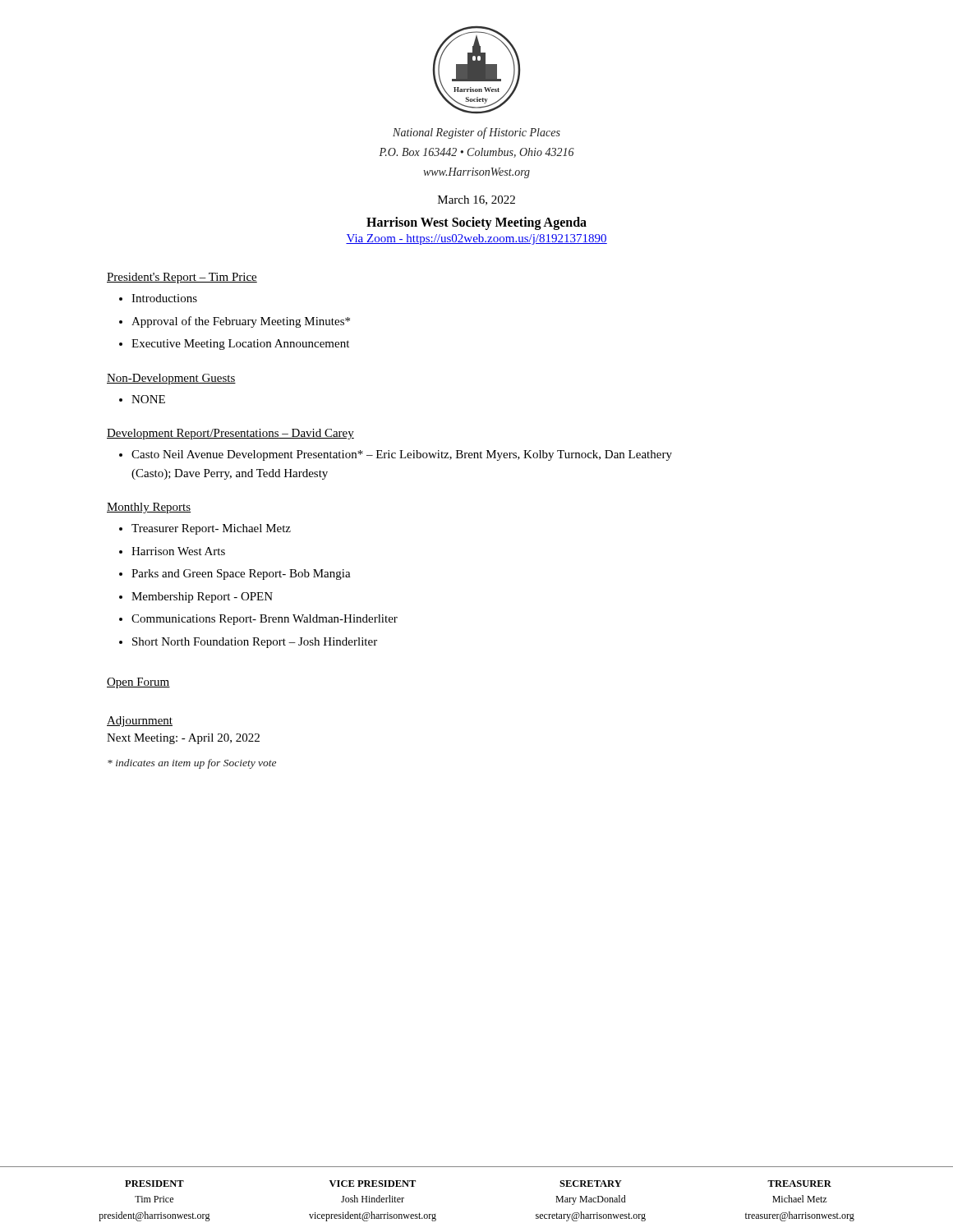Click on the text with the text "Next Meeting: - April 20, 2022"
The height and width of the screenshot is (1232, 953).
tap(184, 738)
